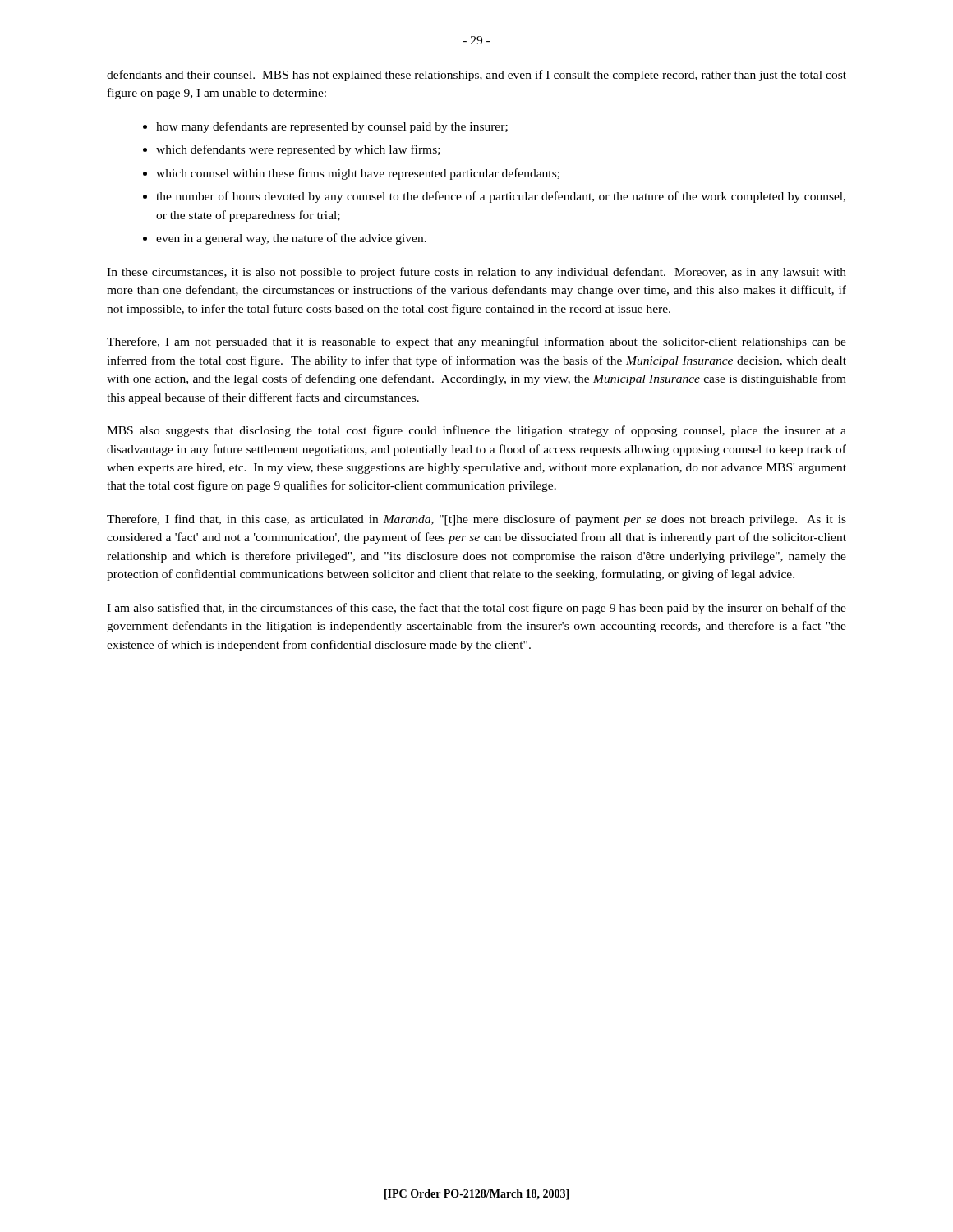
Task: Click on the passage starting "which defendants were represented"
Action: (298, 149)
